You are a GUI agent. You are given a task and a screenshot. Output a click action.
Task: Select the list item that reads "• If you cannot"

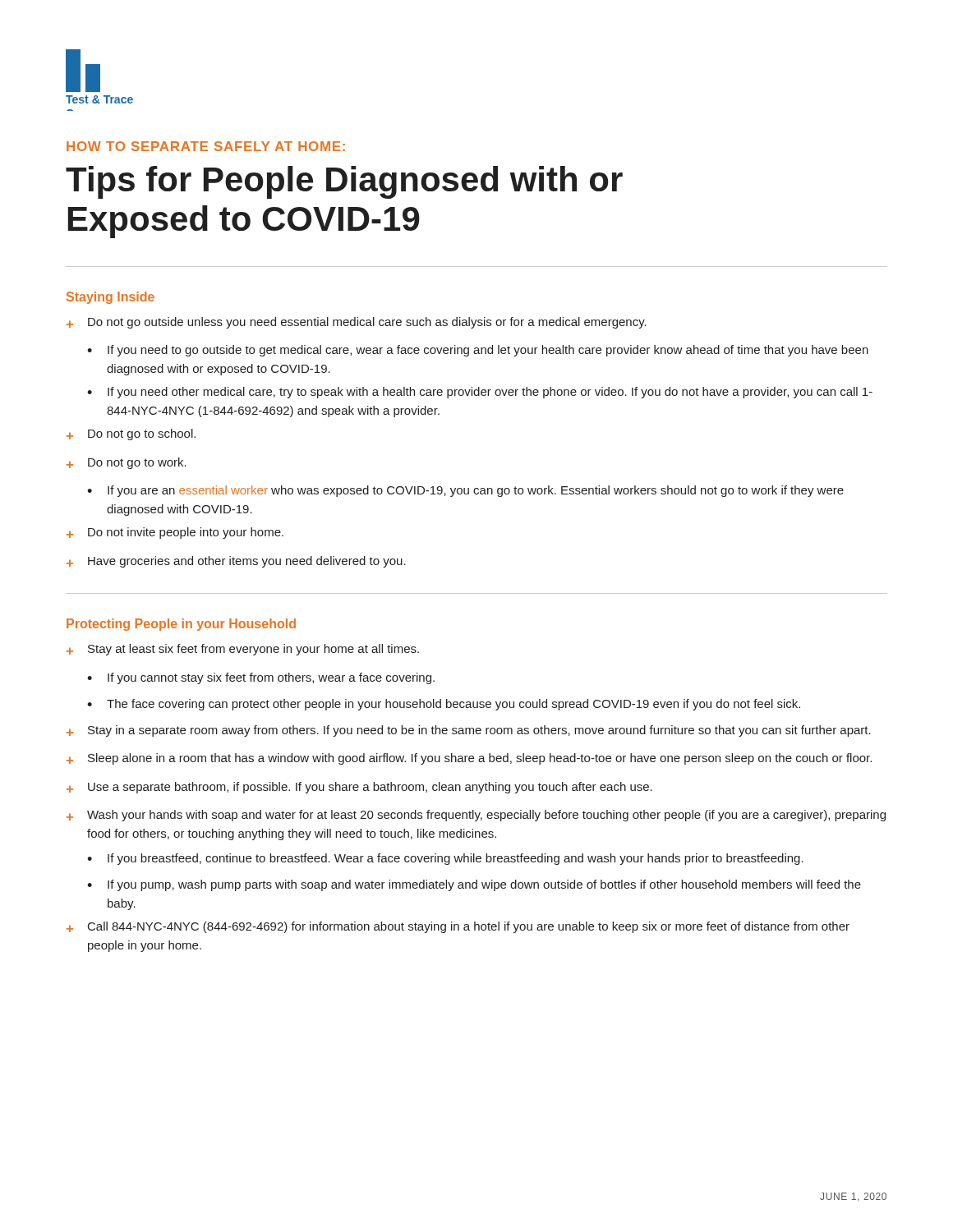point(261,678)
